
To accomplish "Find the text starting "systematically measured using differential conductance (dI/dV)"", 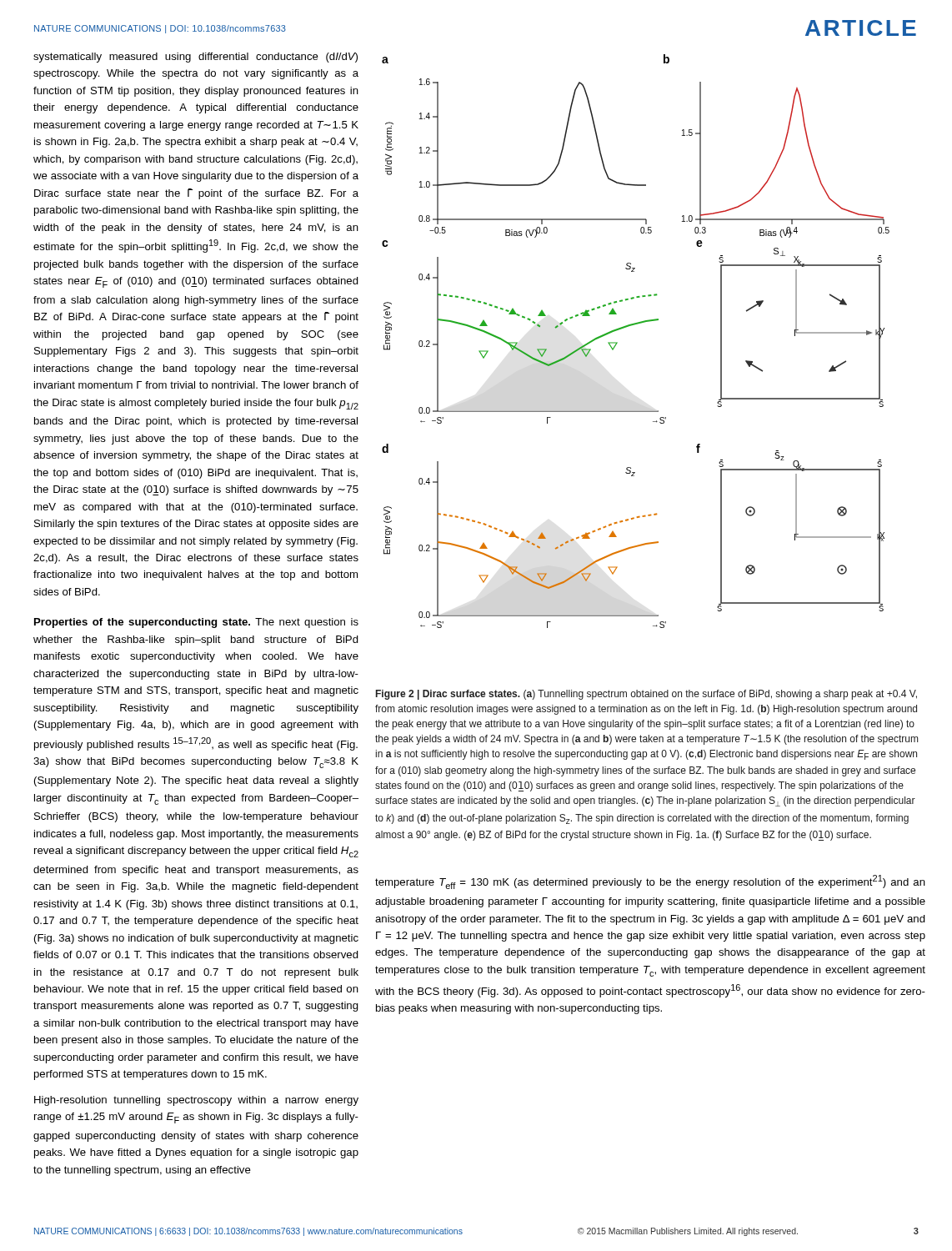I will point(196,325).
